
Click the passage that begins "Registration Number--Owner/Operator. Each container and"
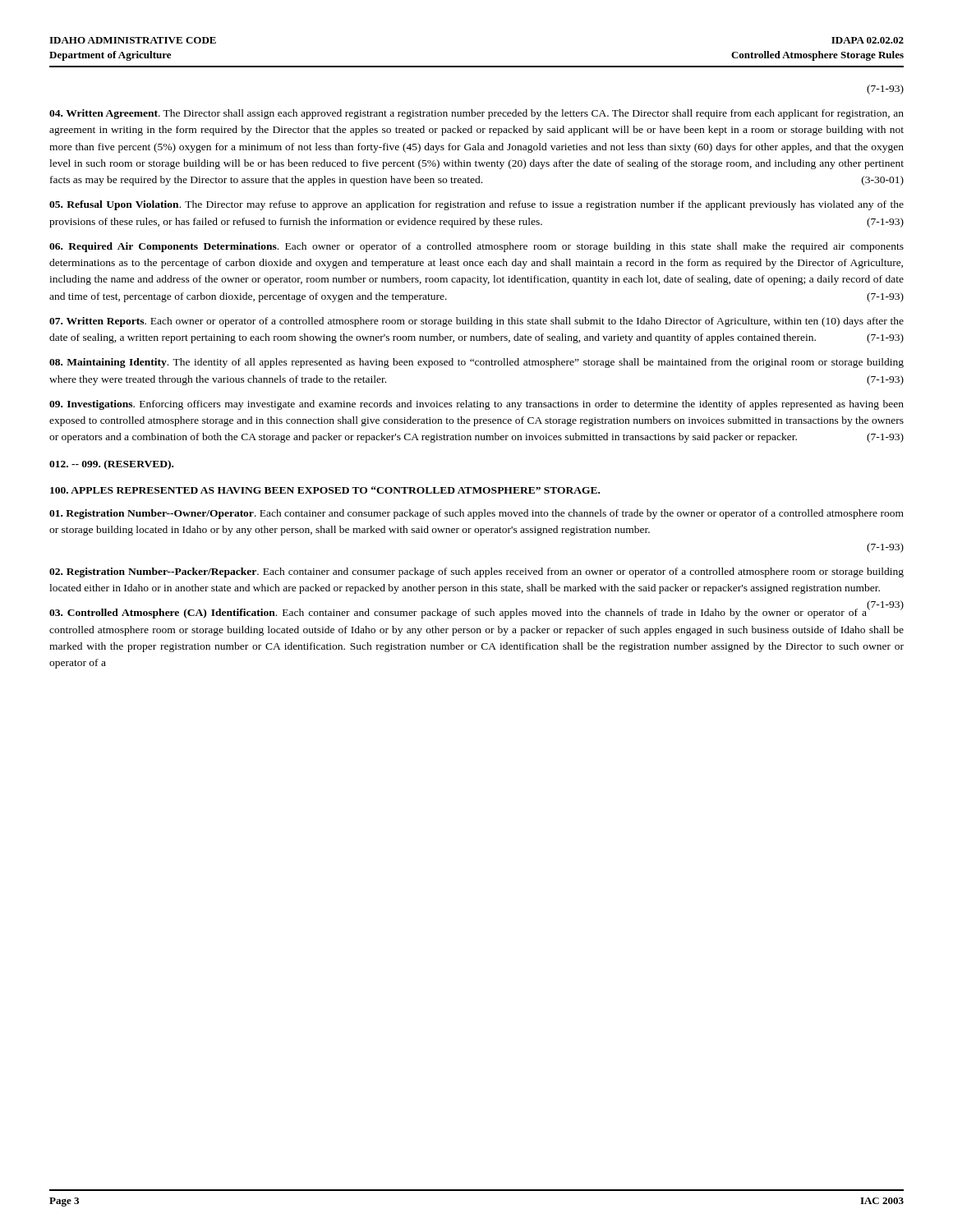(476, 531)
